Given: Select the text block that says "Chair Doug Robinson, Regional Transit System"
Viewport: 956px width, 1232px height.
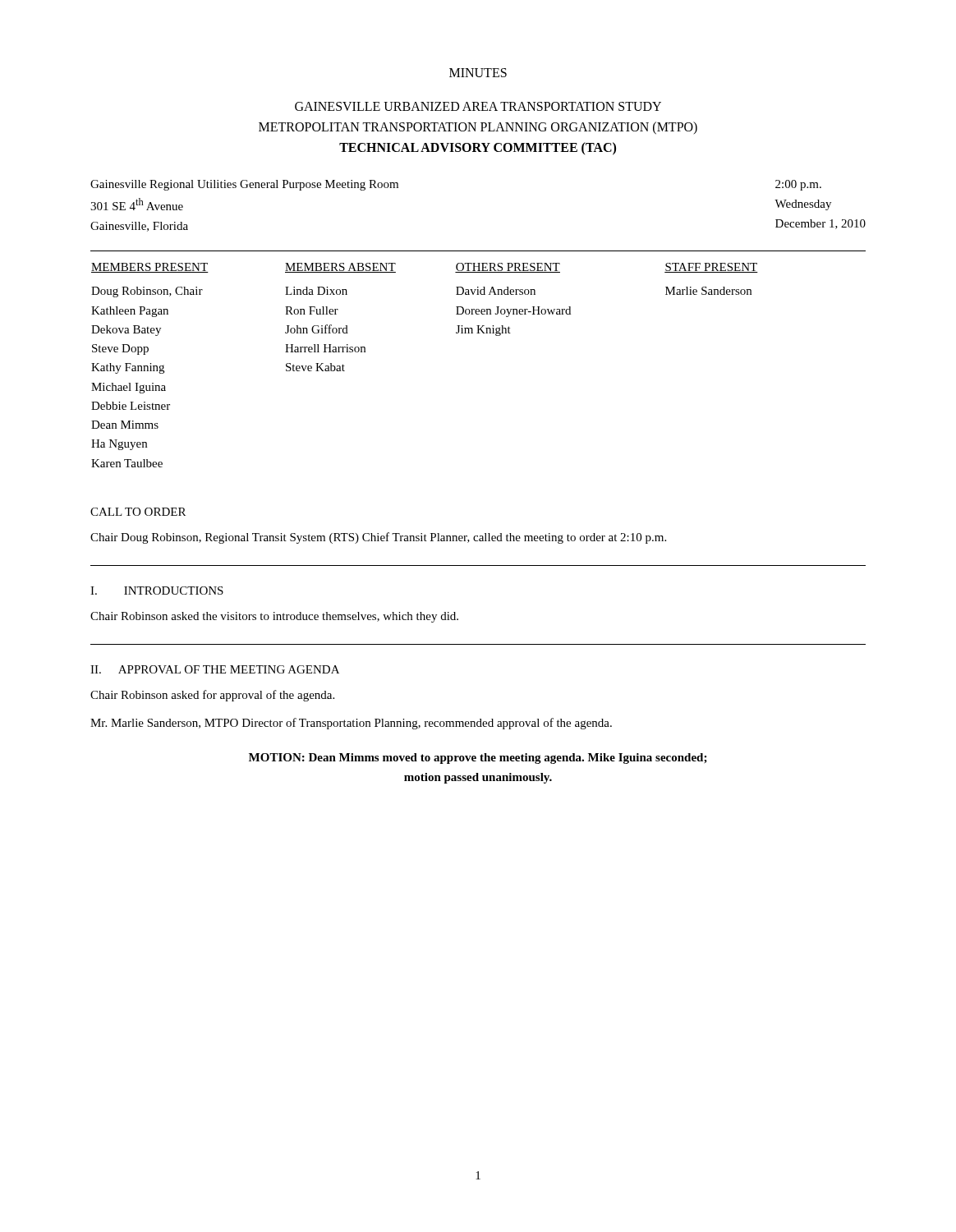Looking at the screenshot, I should 379,537.
